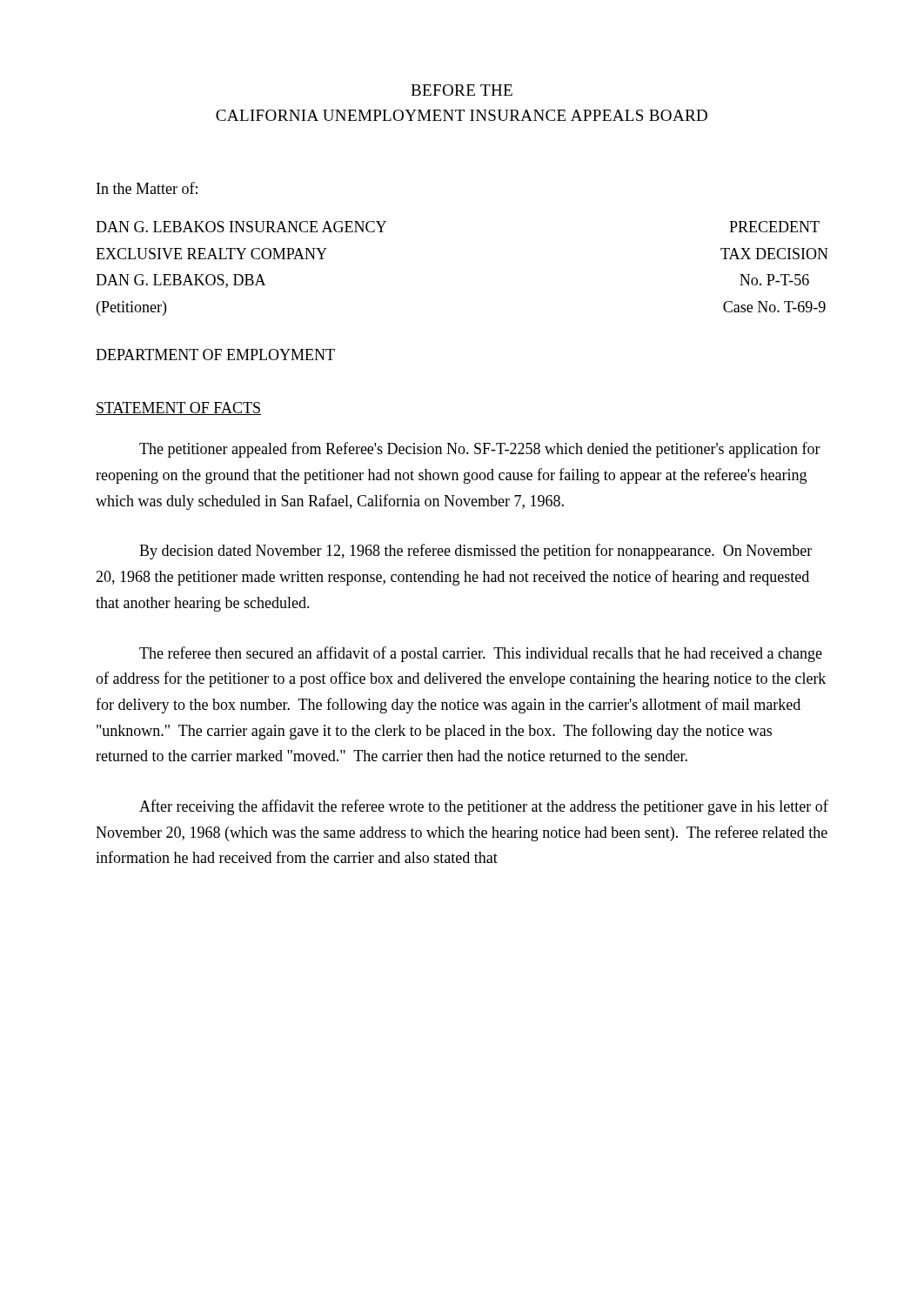This screenshot has width=924, height=1305.
Task: Locate the block starting "DAN G. LEBAKOS INSURANCE AGENCY EXCLUSIVE REALTY COMPANY"
Action: click(240, 227)
